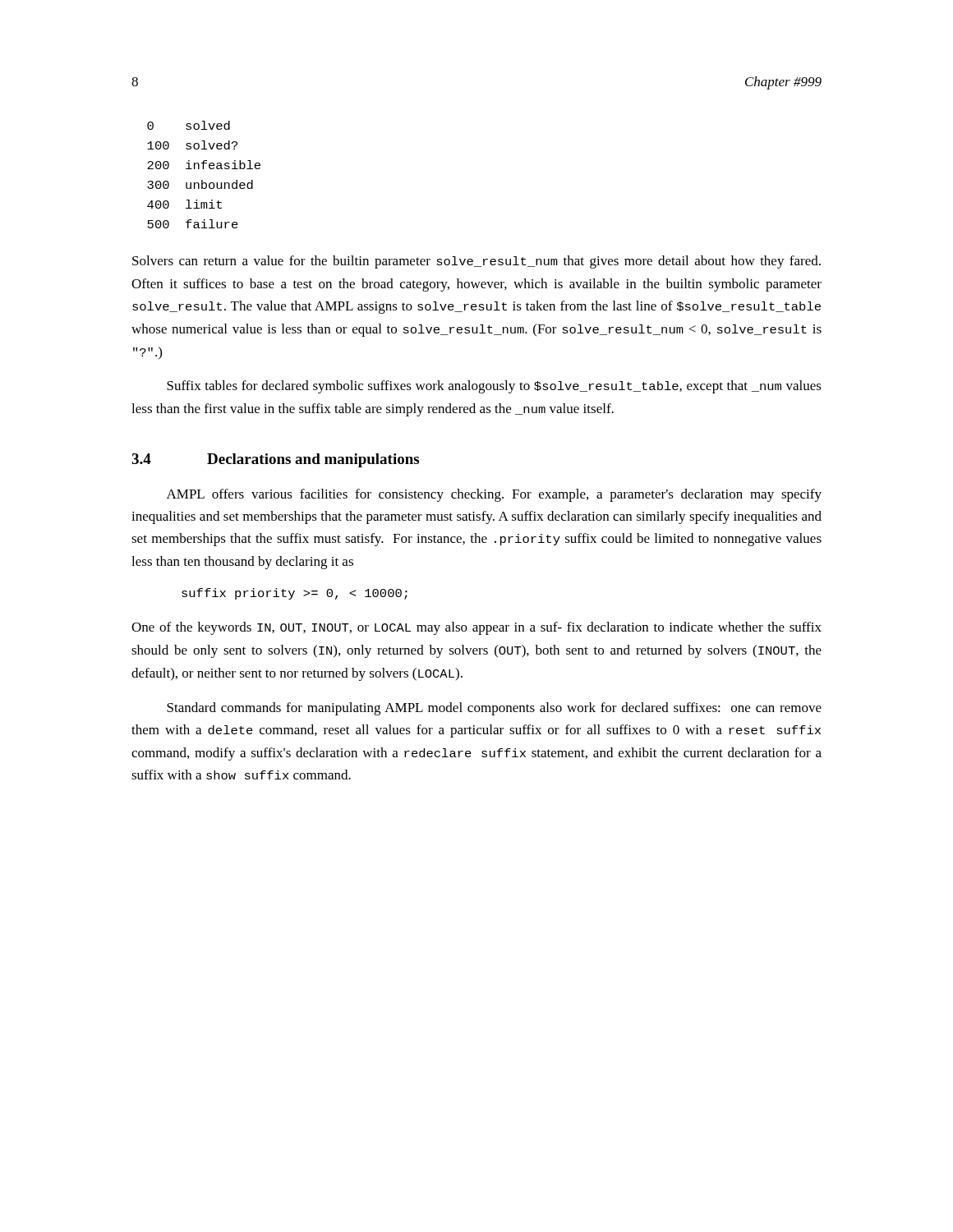Image resolution: width=953 pixels, height=1232 pixels.
Task: Click on the text block that says "One of the keywords"
Action: (476, 650)
